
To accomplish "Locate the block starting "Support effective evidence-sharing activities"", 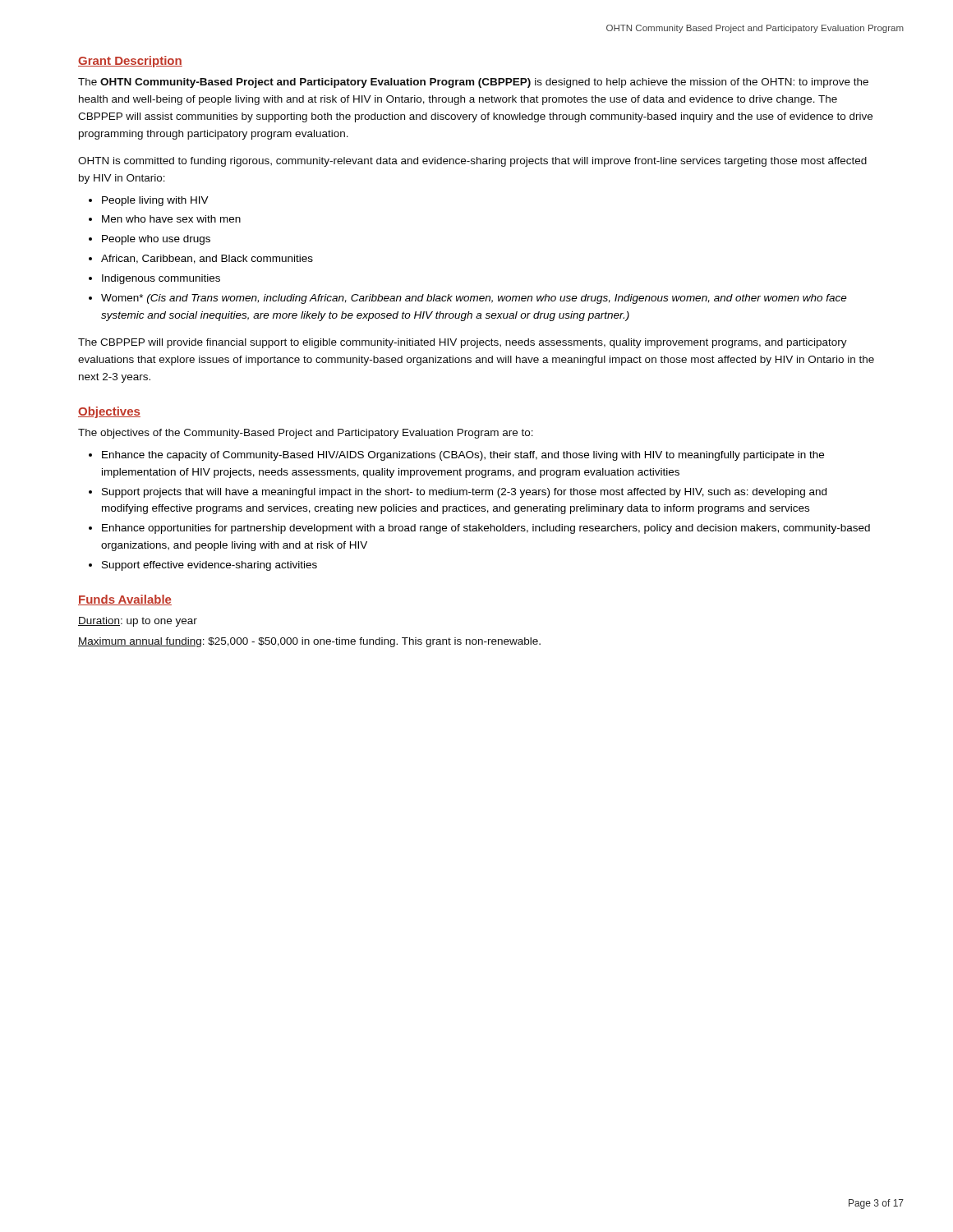I will tap(209, 565).
